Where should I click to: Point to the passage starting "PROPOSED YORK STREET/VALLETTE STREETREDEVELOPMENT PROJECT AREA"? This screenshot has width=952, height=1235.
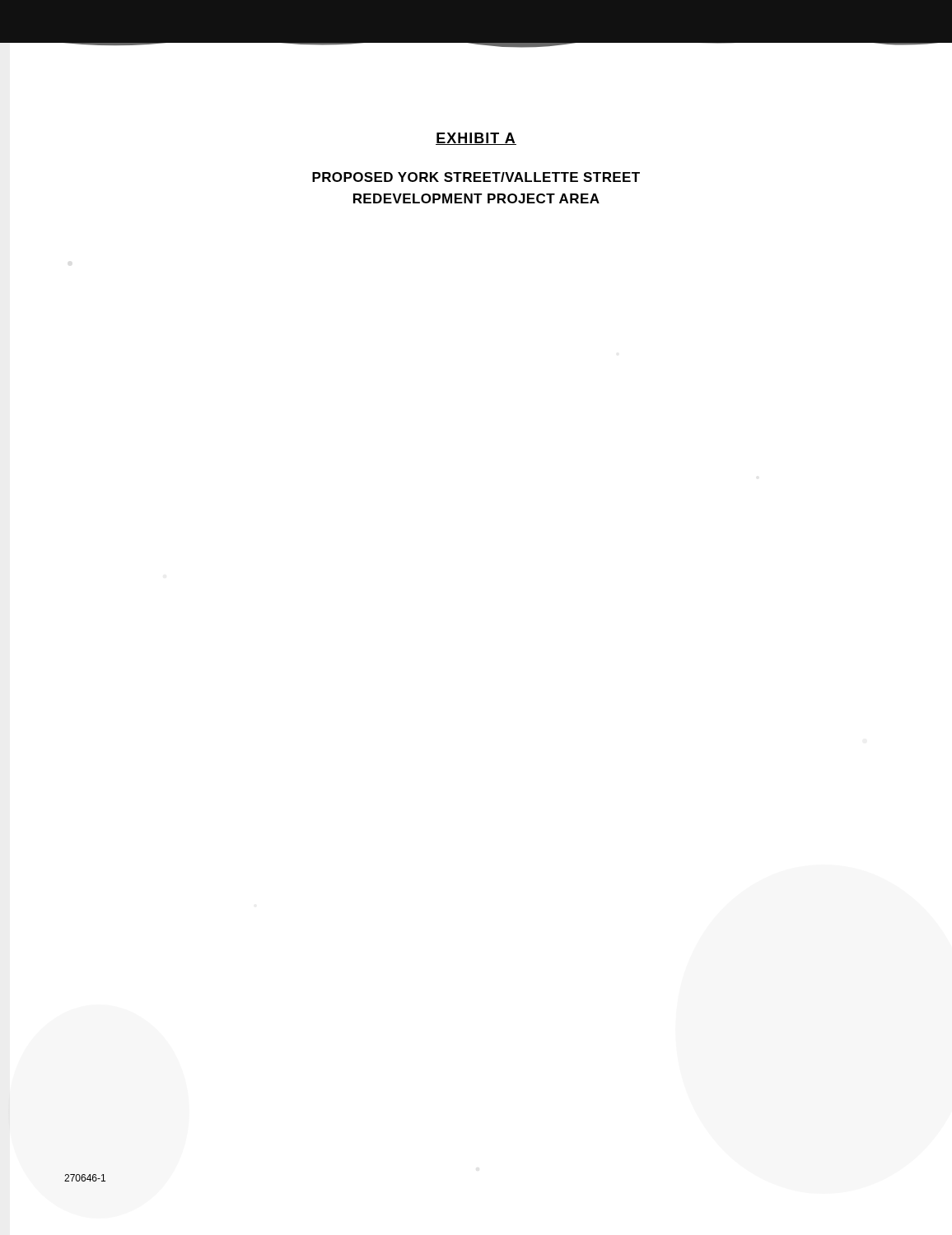tap(476, 188)
